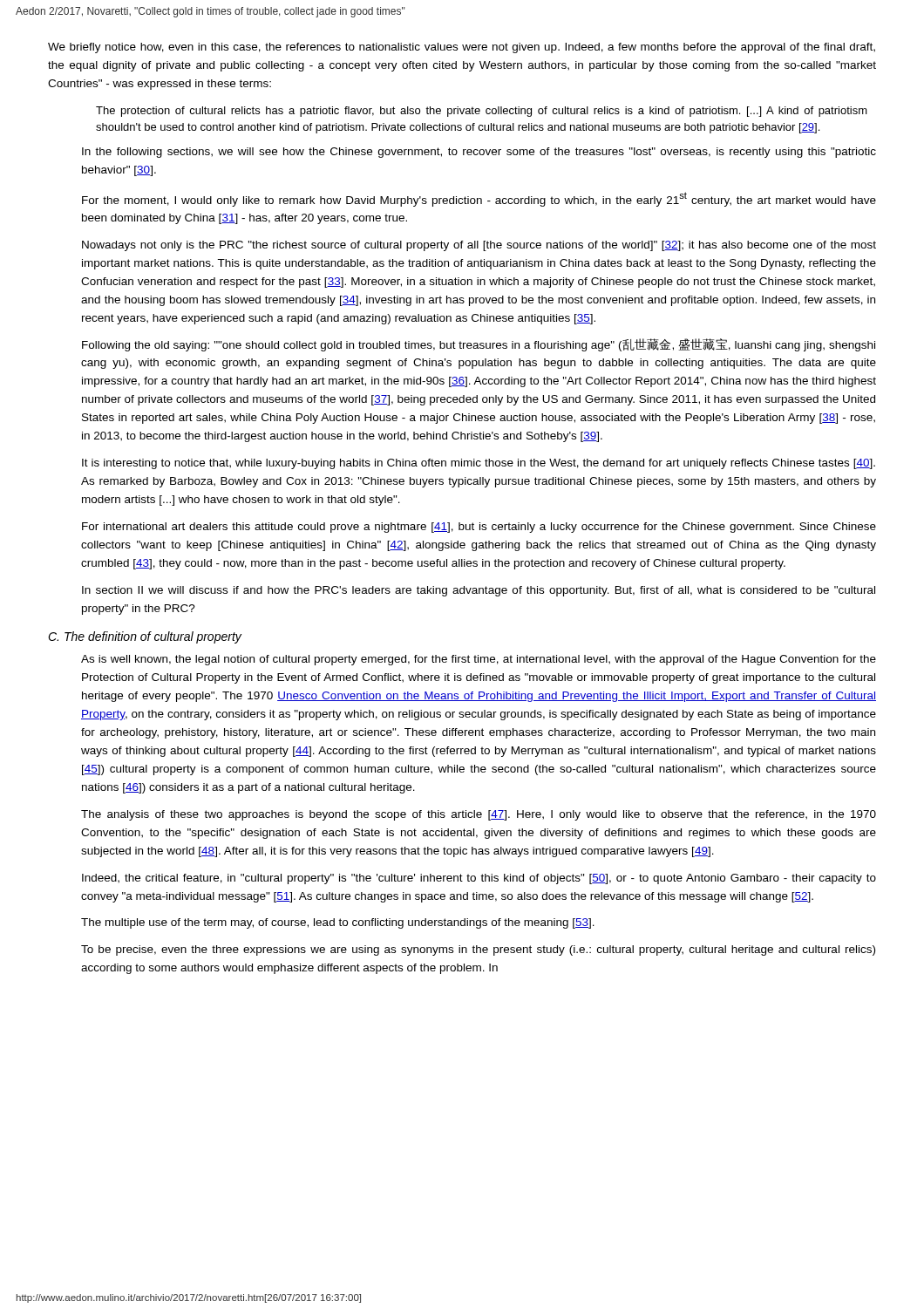Click on the text block containing "Indeed, the critical feature,"
The image size is (924, 1308).
click(479, 886)
